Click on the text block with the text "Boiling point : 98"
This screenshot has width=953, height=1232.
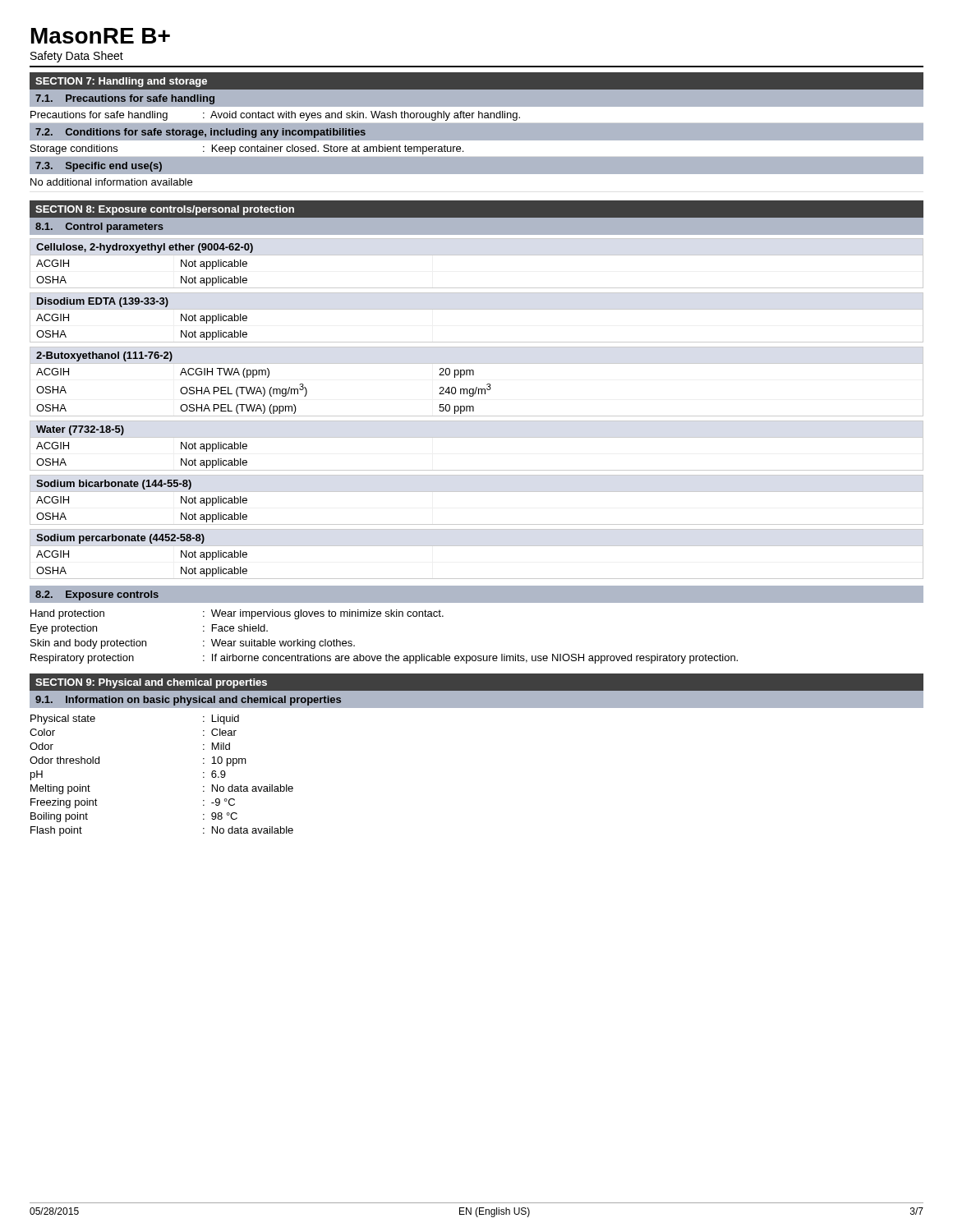tap(57, 817)
